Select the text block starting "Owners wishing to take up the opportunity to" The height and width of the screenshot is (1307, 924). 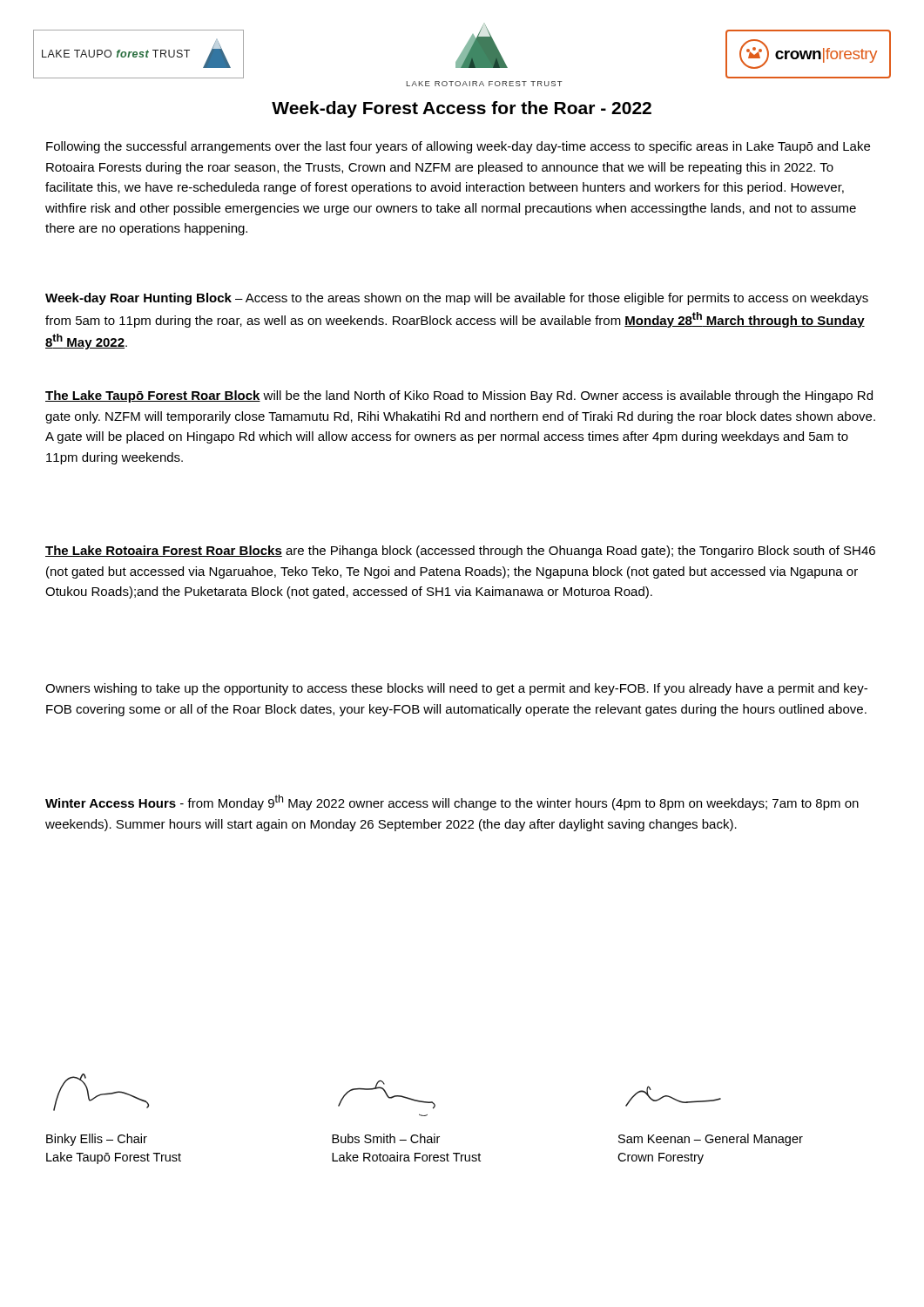point(457,698)
